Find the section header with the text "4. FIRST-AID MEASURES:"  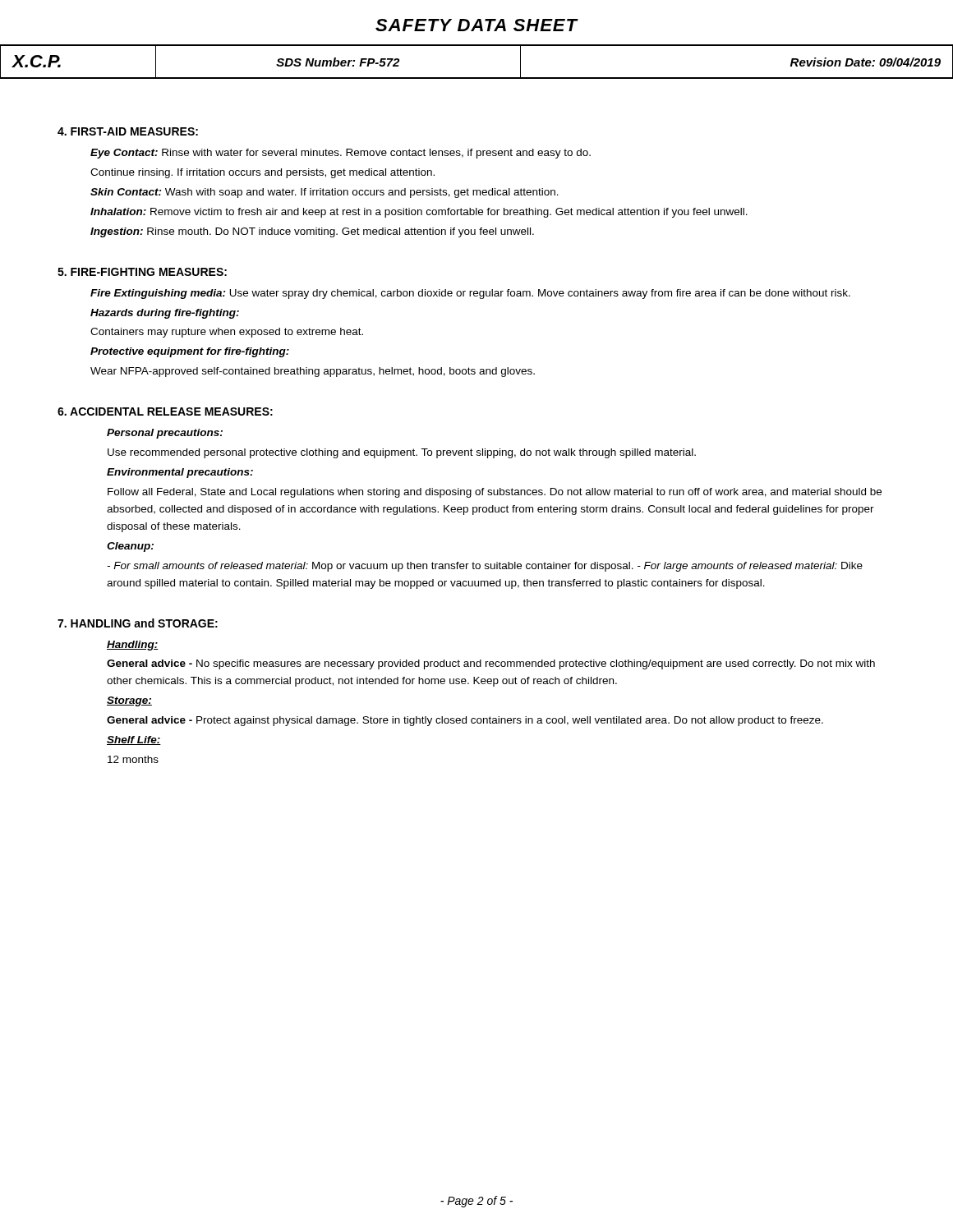[x=128, y=131]
